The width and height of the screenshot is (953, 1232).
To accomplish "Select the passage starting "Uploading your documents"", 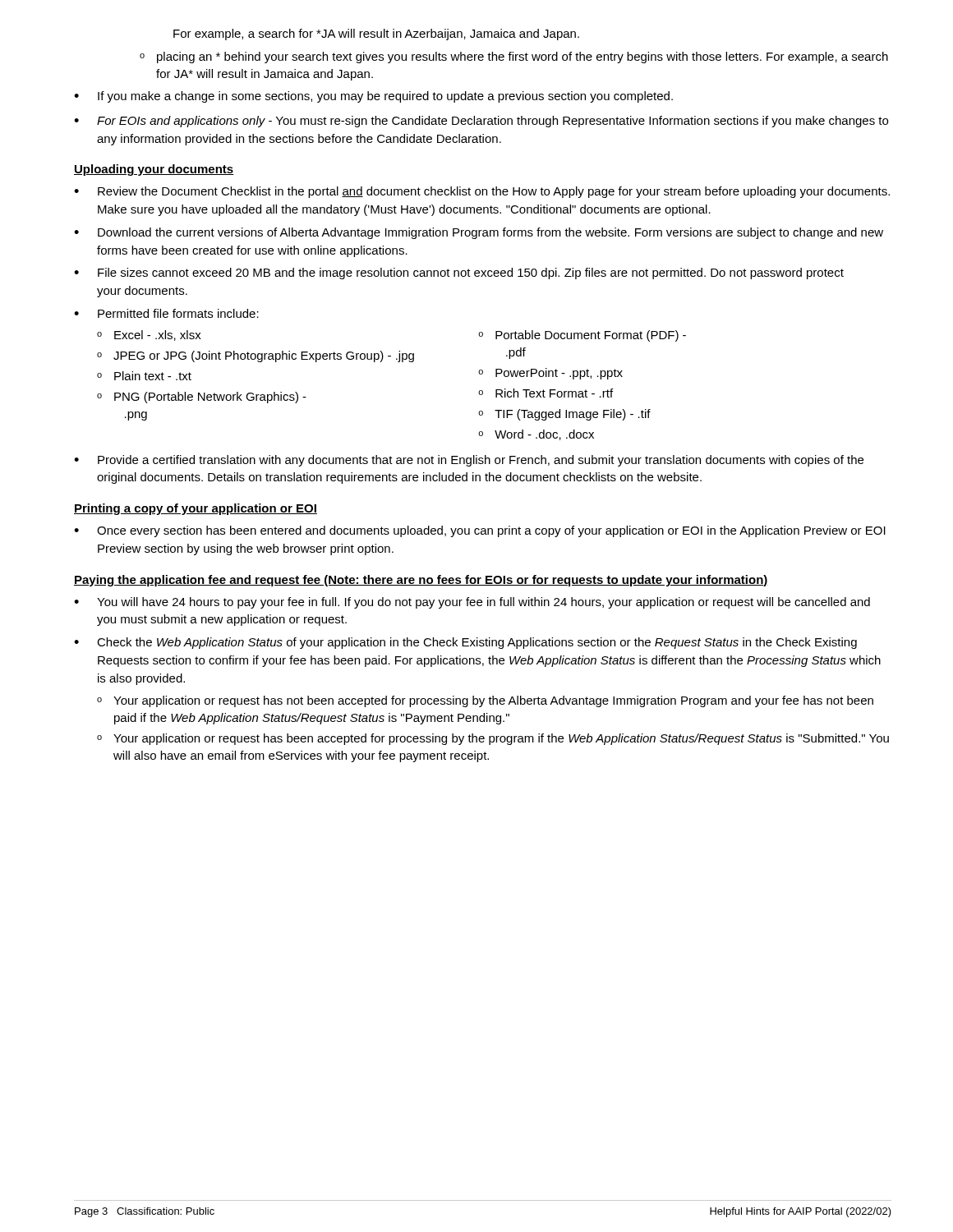I will click(154, 169).
